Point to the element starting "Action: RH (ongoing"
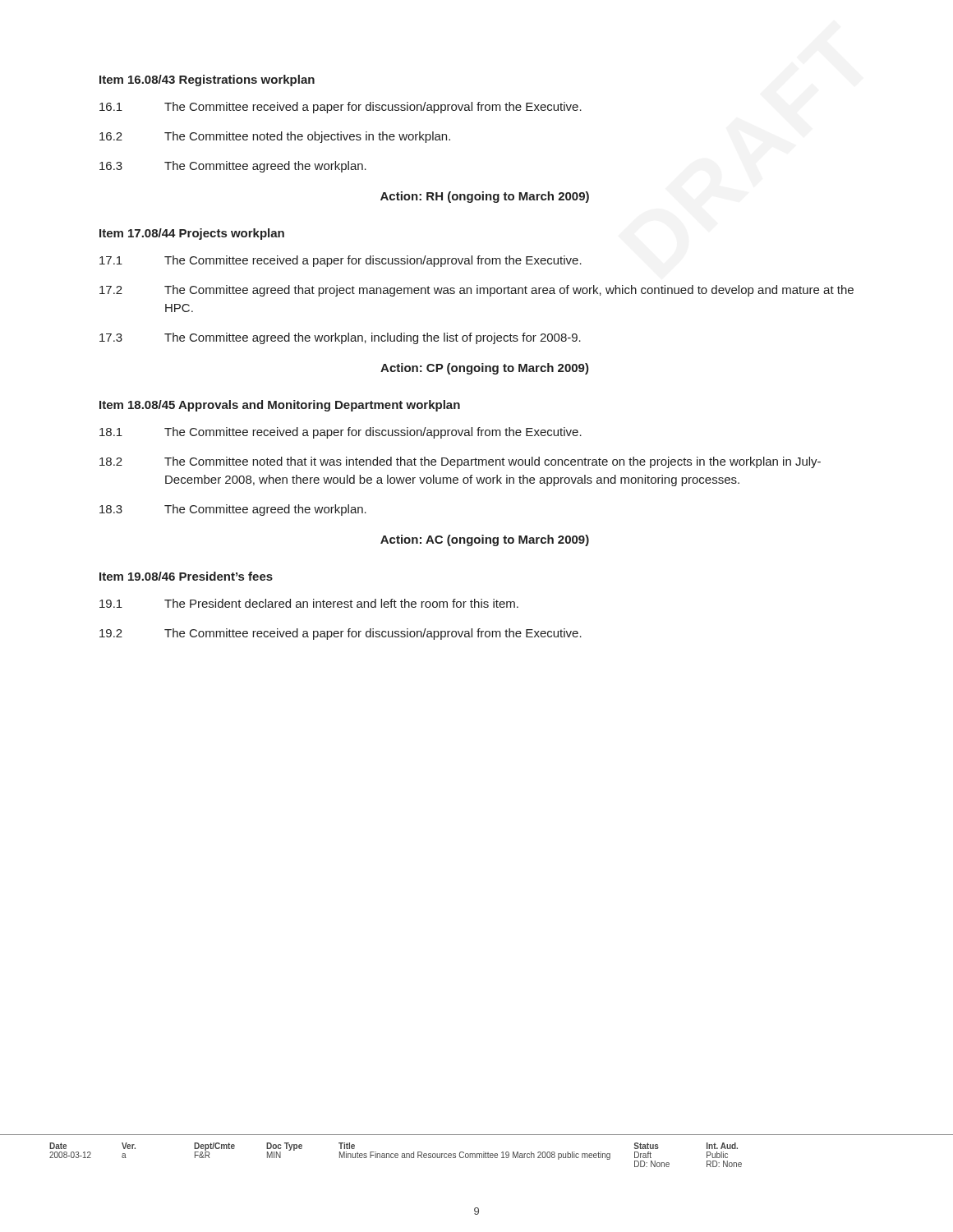Screen dimensions: 1232x953 pos(485,196)
